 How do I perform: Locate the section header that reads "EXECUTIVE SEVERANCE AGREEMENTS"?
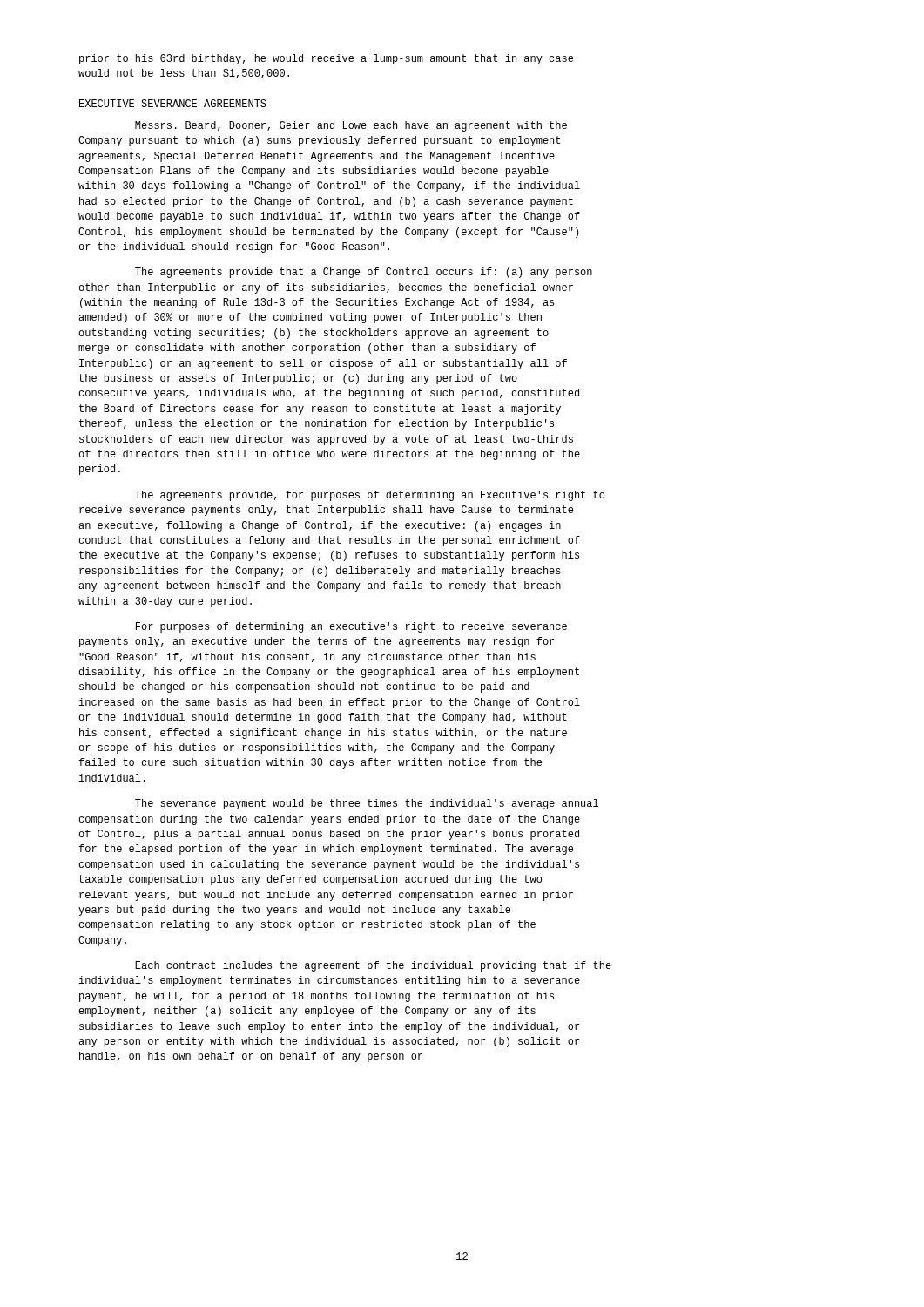[172, 104]
